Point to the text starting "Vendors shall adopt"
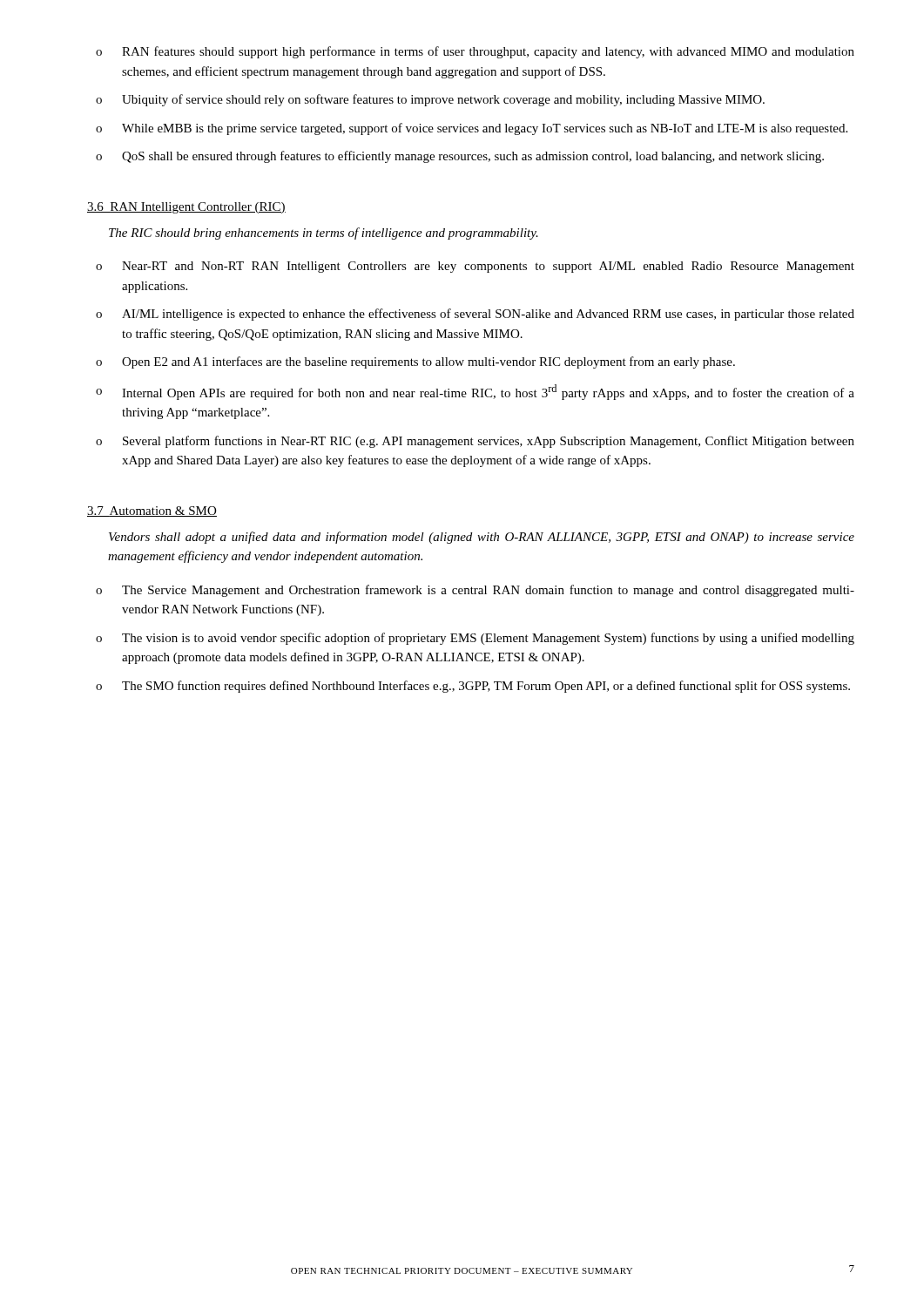The image size is (924, 1307). click(481, 546)
